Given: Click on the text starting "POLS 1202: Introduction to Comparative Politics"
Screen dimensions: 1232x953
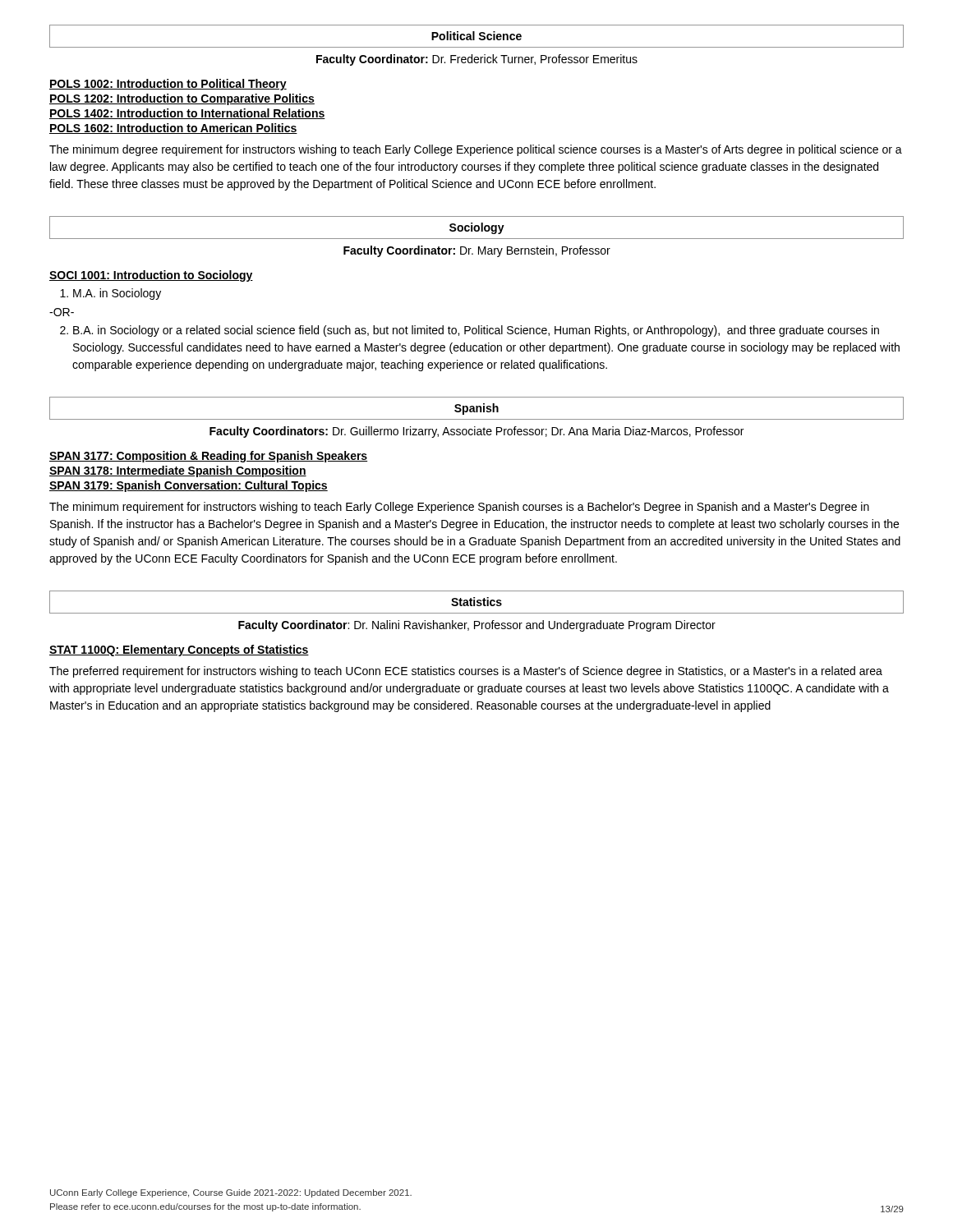Looking at the screenshot, I should [182, 99].
